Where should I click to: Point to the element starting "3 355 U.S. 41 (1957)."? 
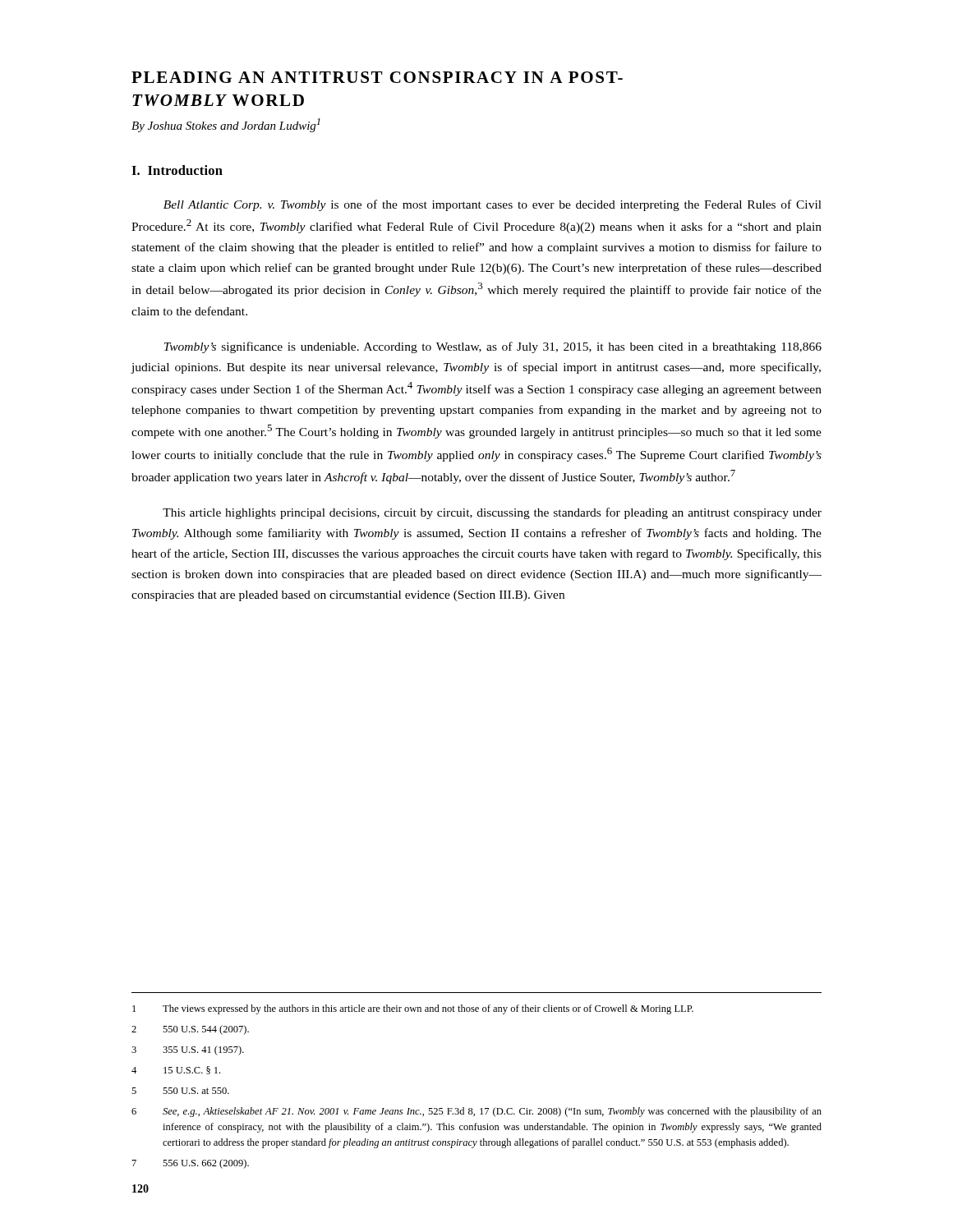click(x=188, y=1050)
